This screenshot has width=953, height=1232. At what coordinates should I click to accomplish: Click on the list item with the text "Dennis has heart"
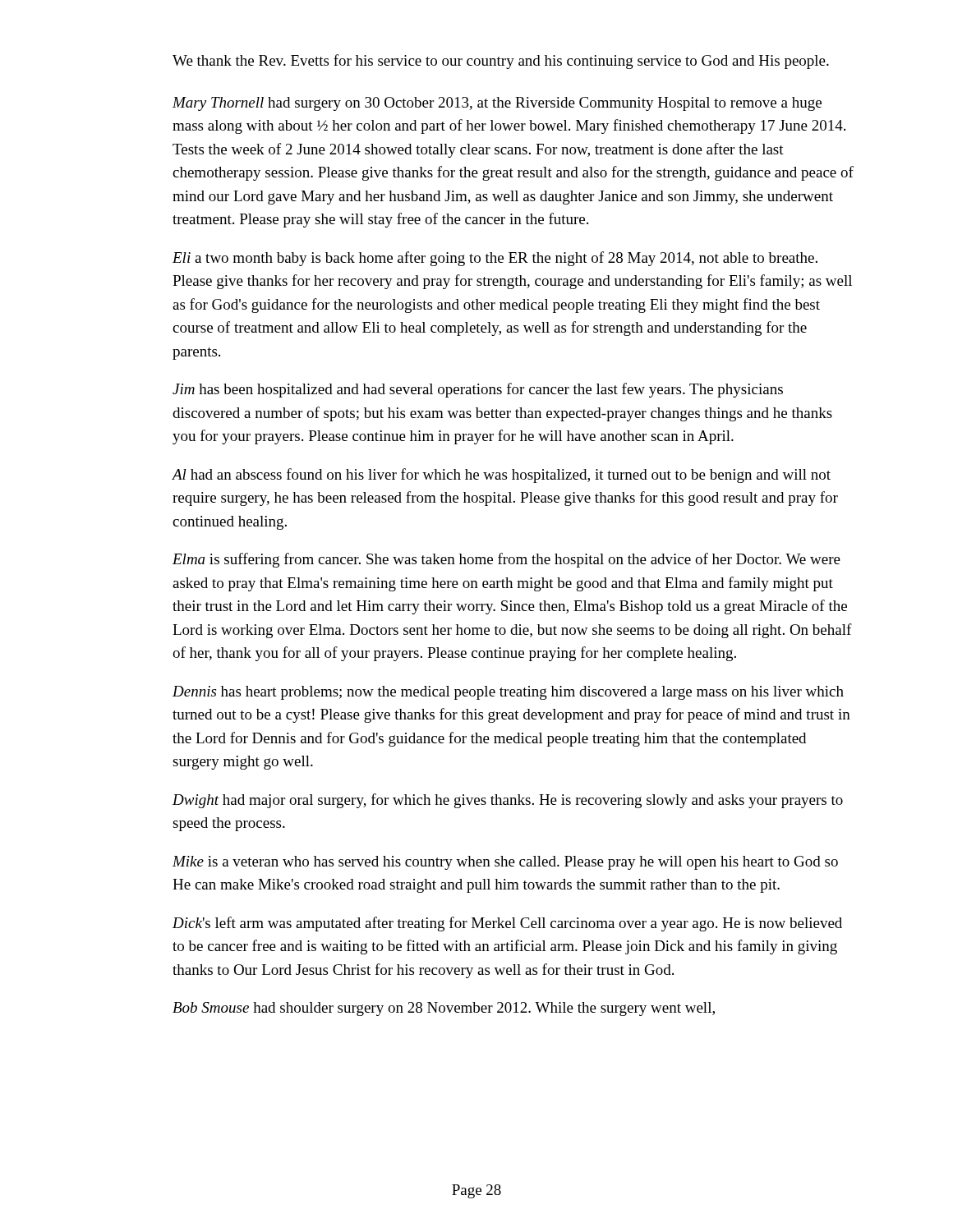tap(476, 727)
